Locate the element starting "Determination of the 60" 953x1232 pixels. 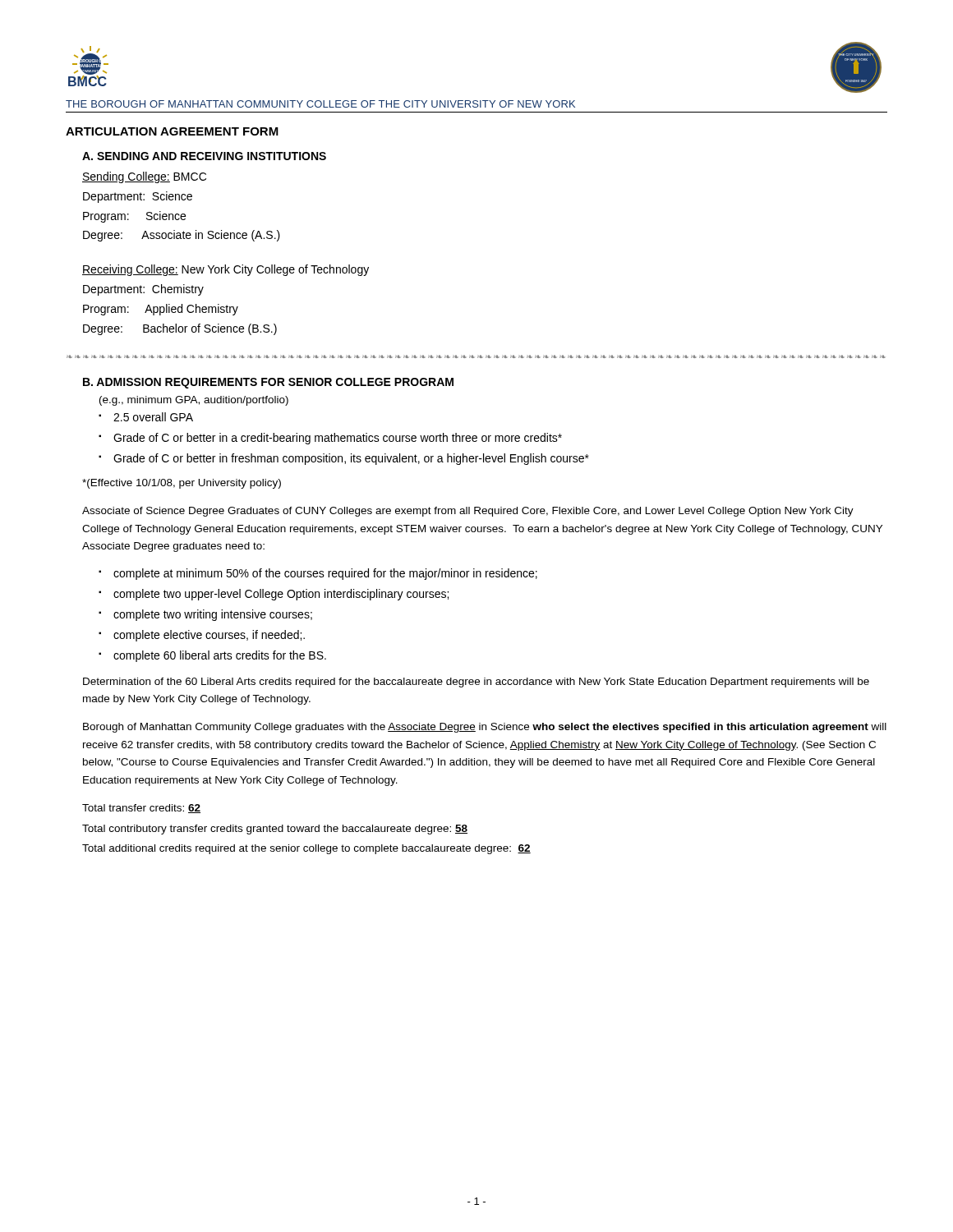(476, 690)
